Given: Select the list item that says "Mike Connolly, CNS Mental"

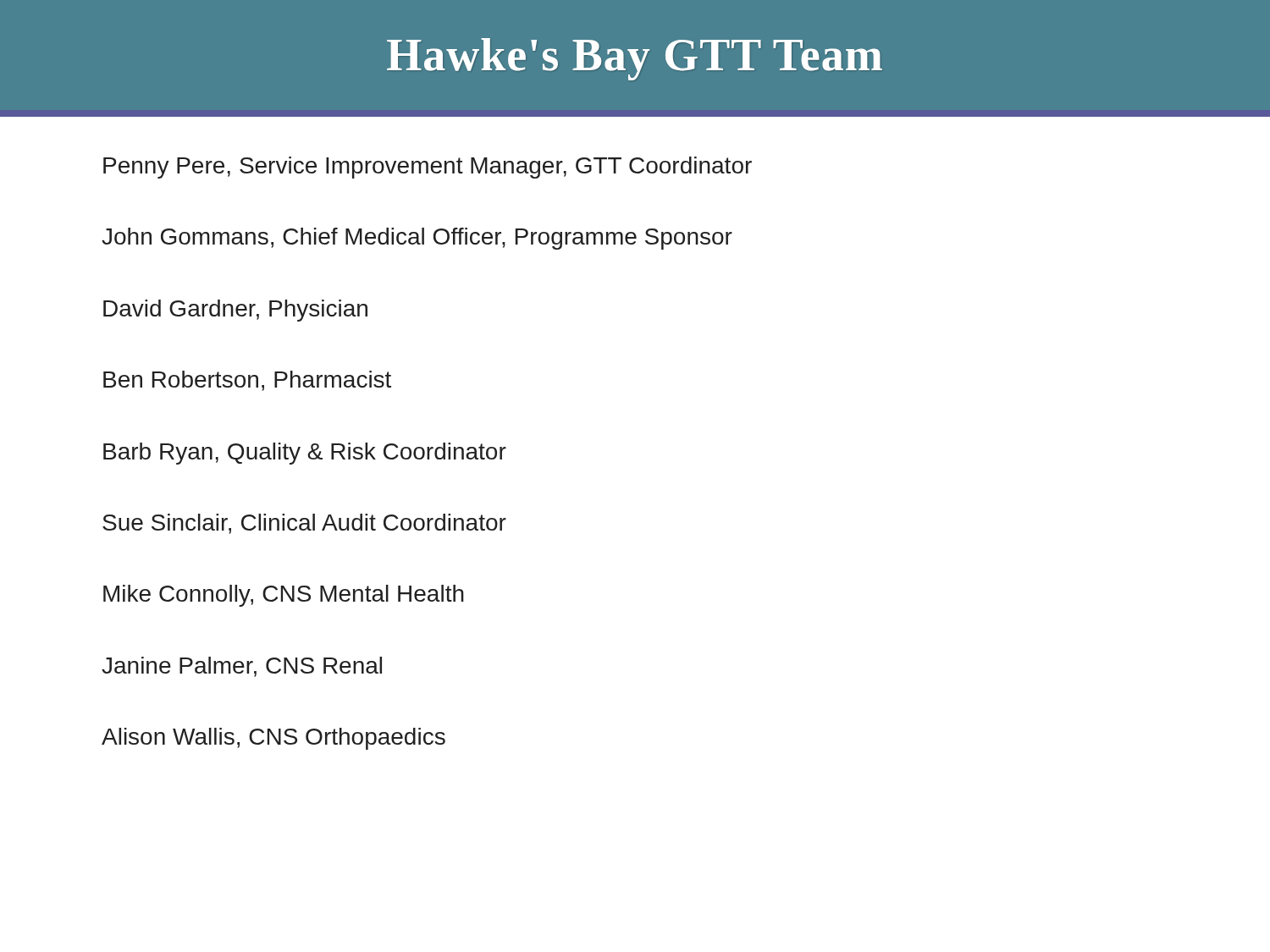Looking at the screenshot, I should point(283,594).
